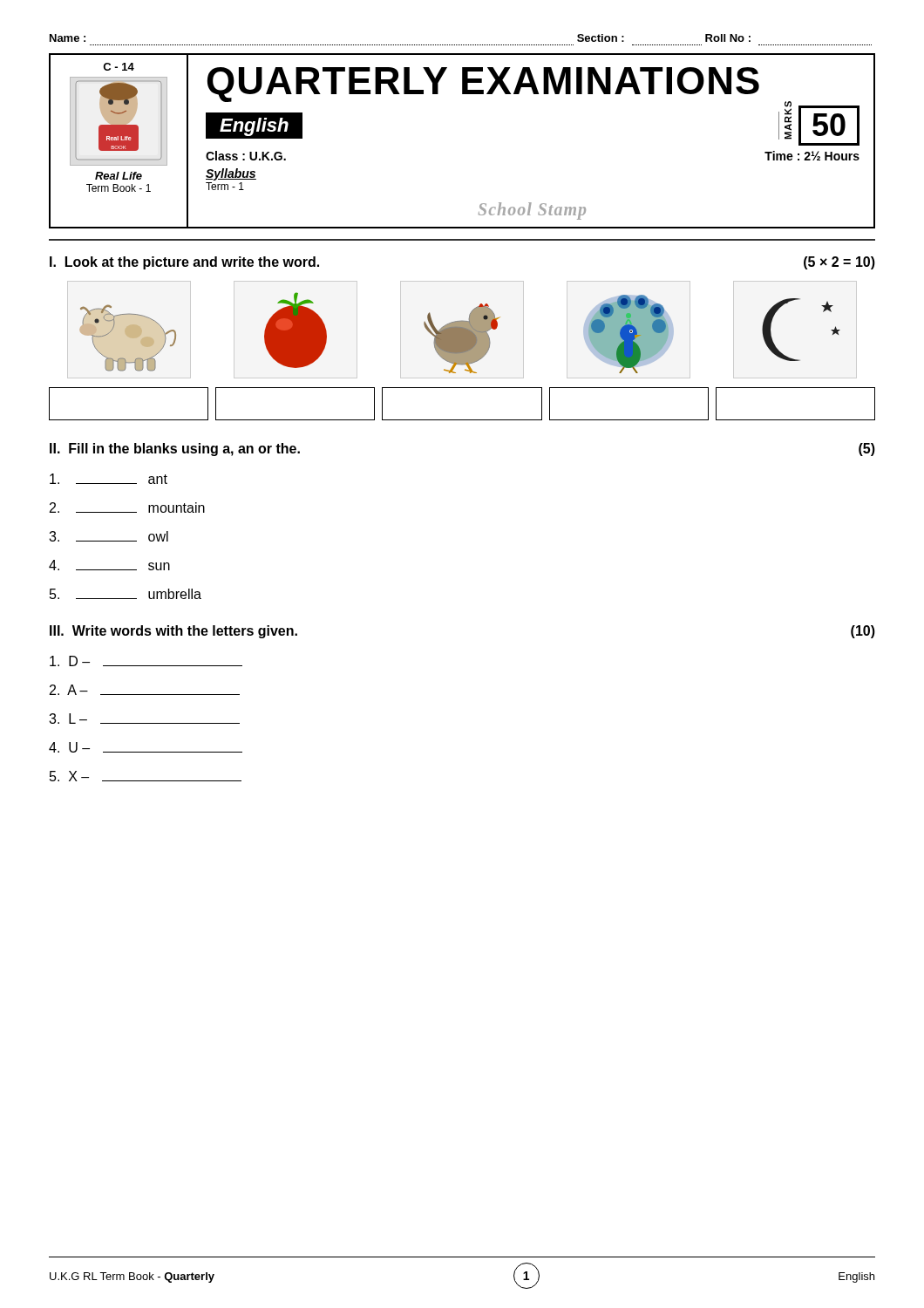924x1308 pixels.
Task: Find the section header with the text "II. Fill in the blanks"
Action: coord(171,450)
